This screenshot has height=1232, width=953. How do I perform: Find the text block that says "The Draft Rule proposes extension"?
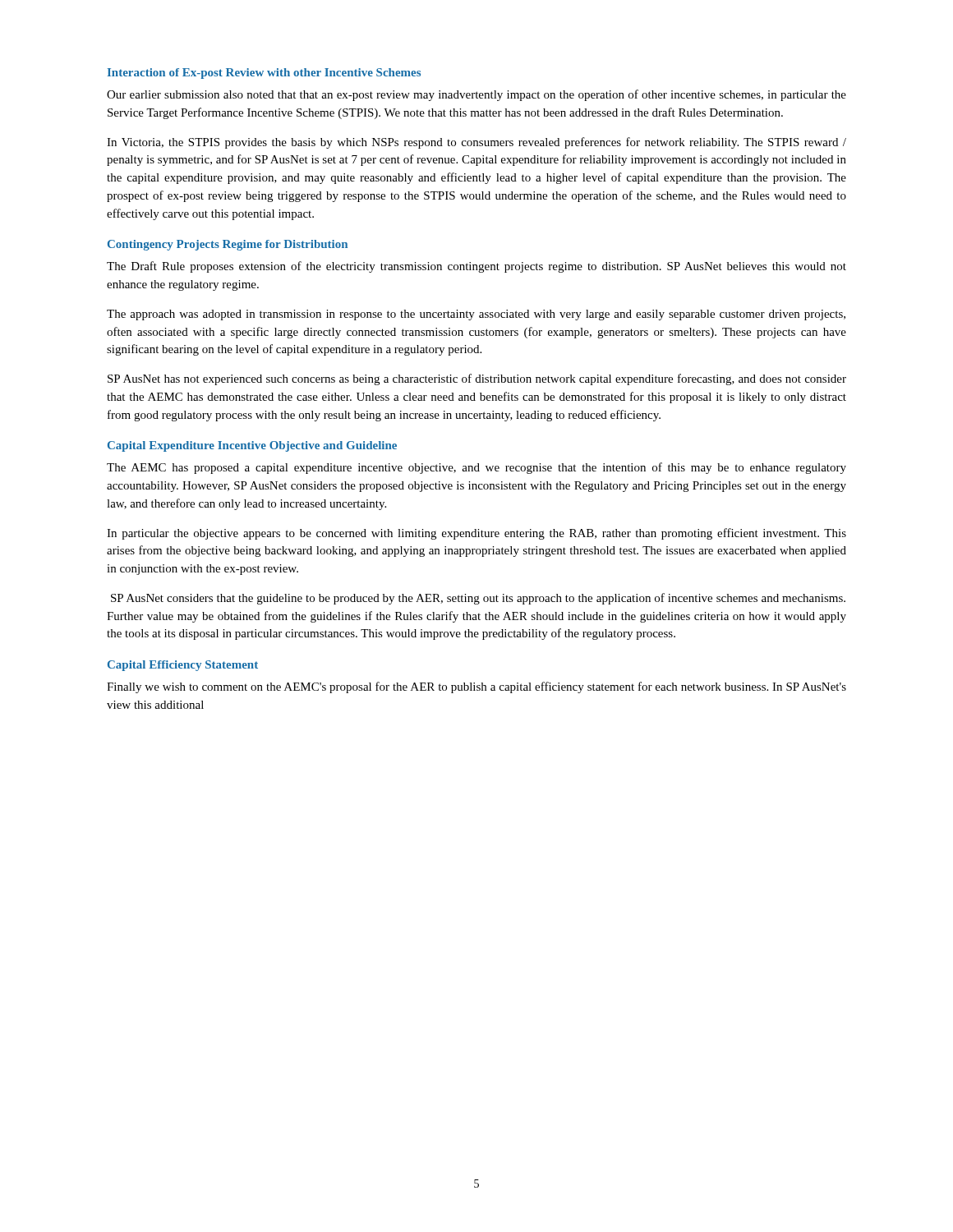(476, 275)
